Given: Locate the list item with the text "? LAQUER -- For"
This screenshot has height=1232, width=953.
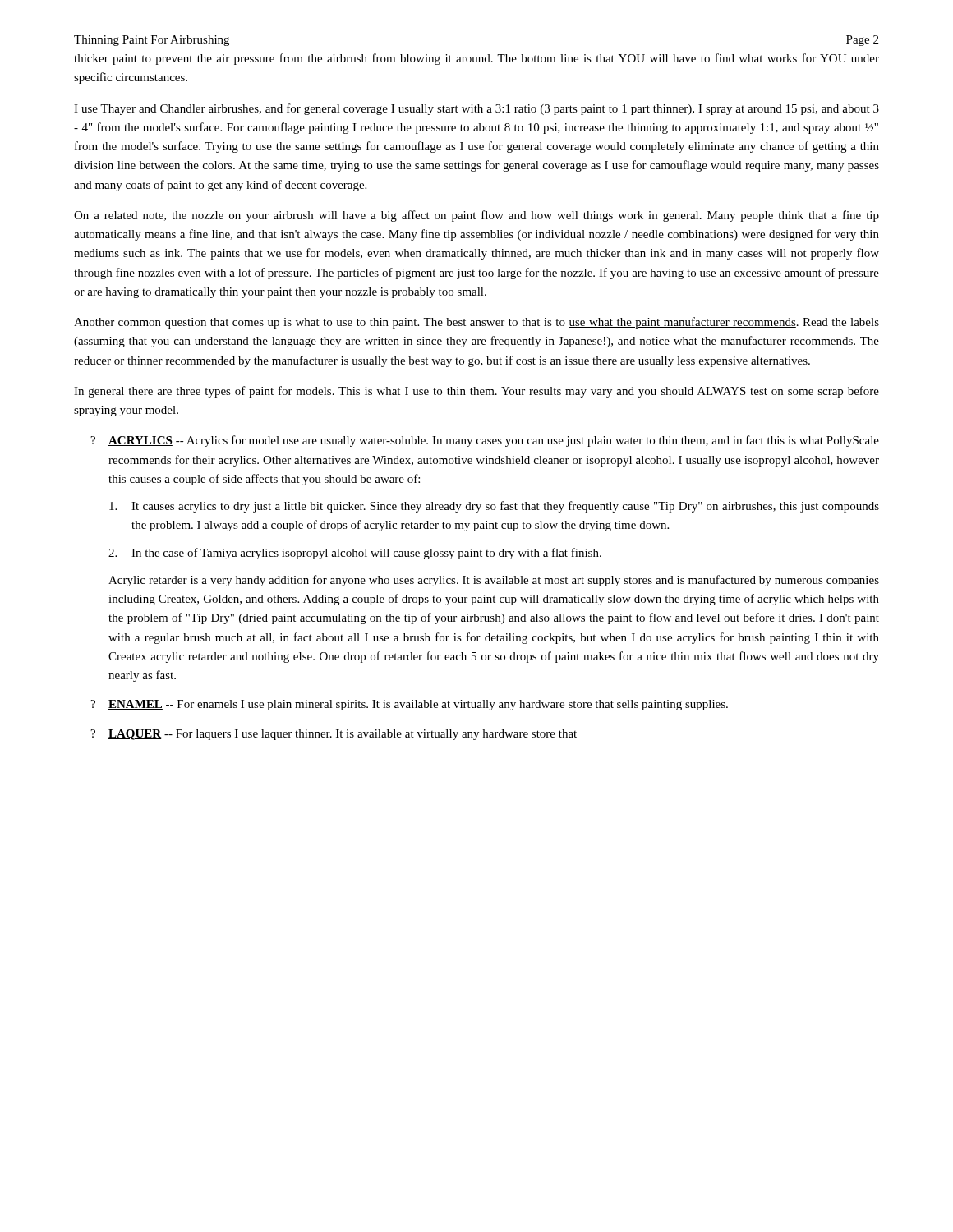Looking at the screenshot, I should coord(485,734).
